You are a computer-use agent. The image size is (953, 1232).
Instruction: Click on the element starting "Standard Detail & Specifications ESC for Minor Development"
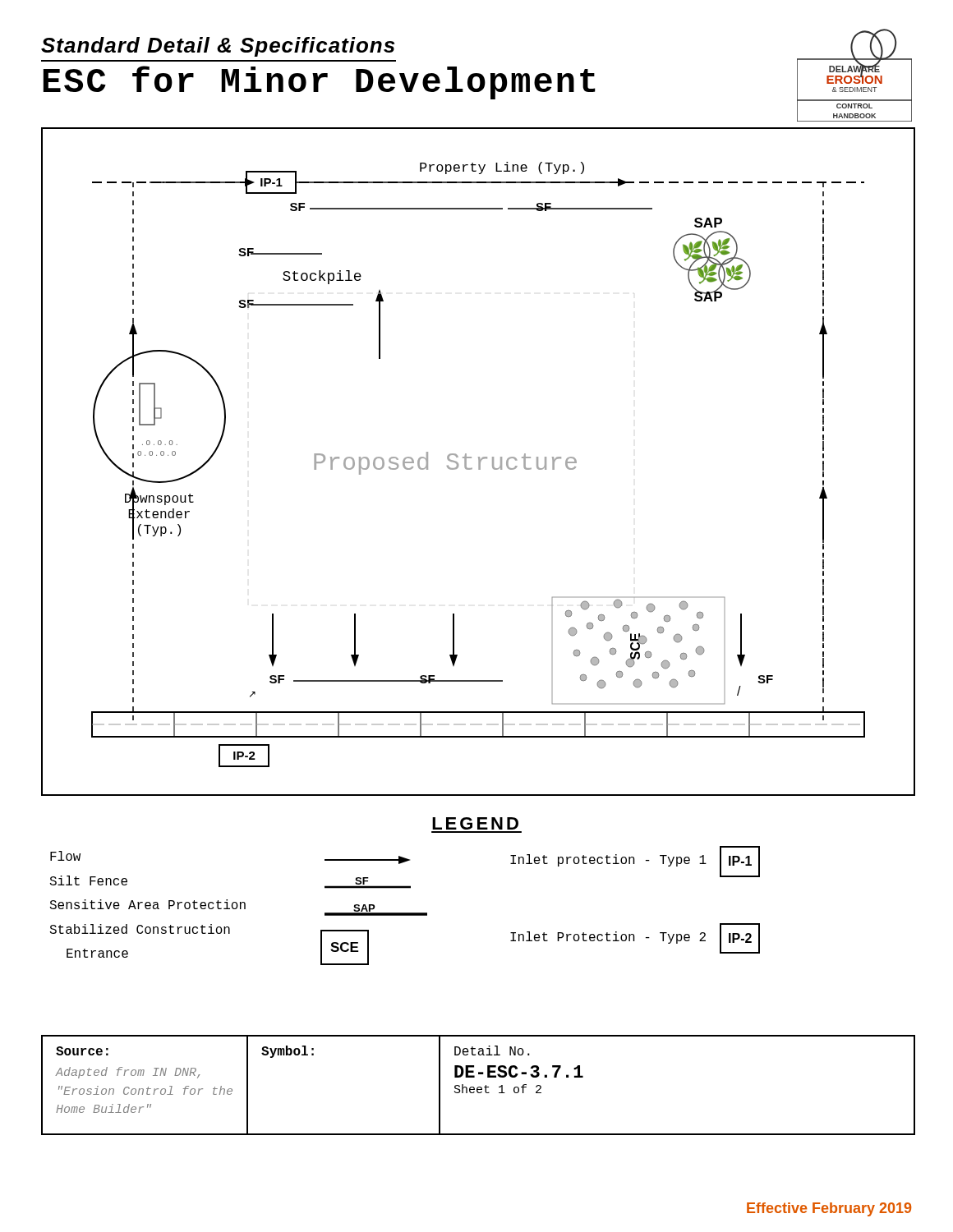click(349, 68)
